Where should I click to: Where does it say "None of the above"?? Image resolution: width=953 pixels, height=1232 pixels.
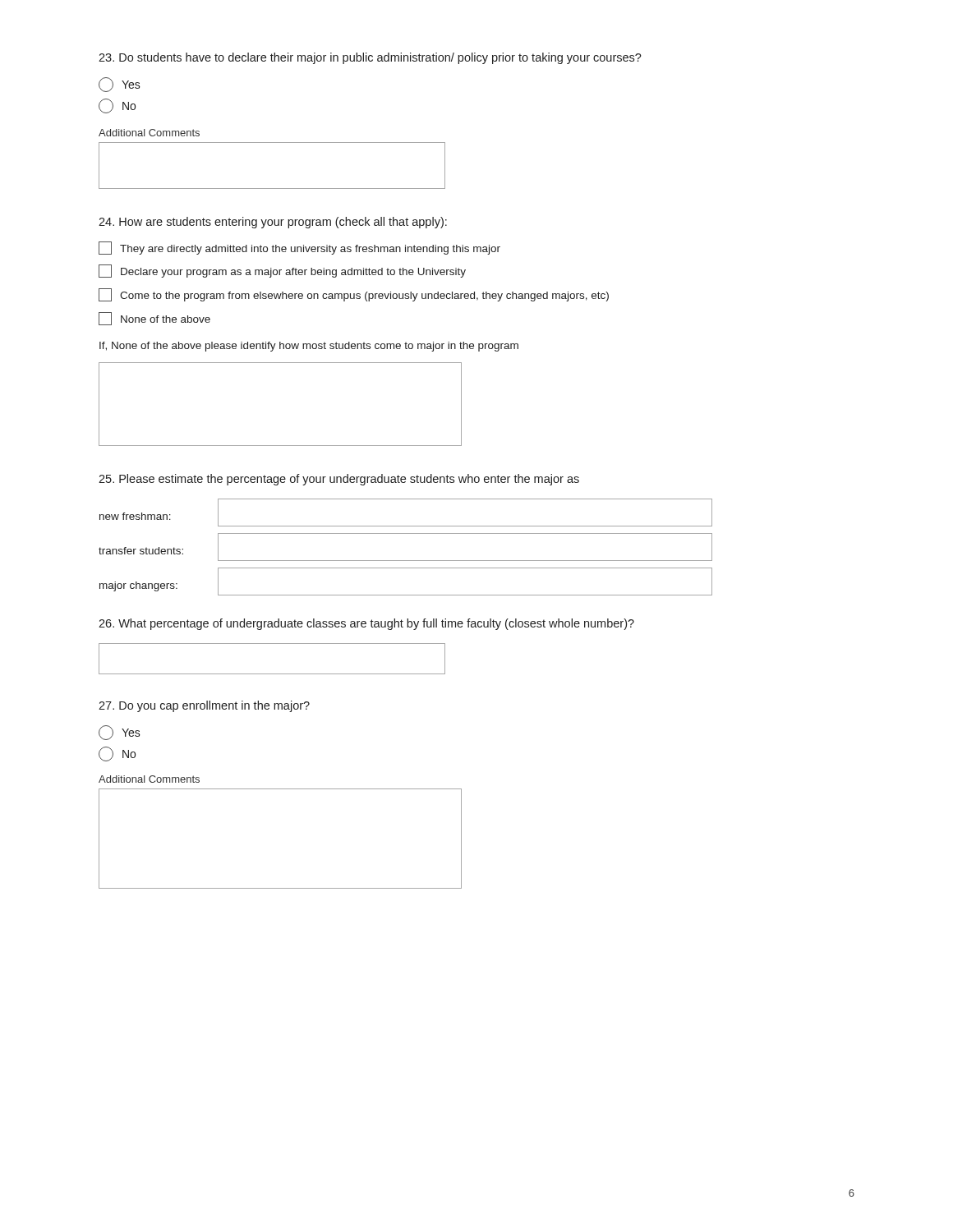[x=155, y=320]
